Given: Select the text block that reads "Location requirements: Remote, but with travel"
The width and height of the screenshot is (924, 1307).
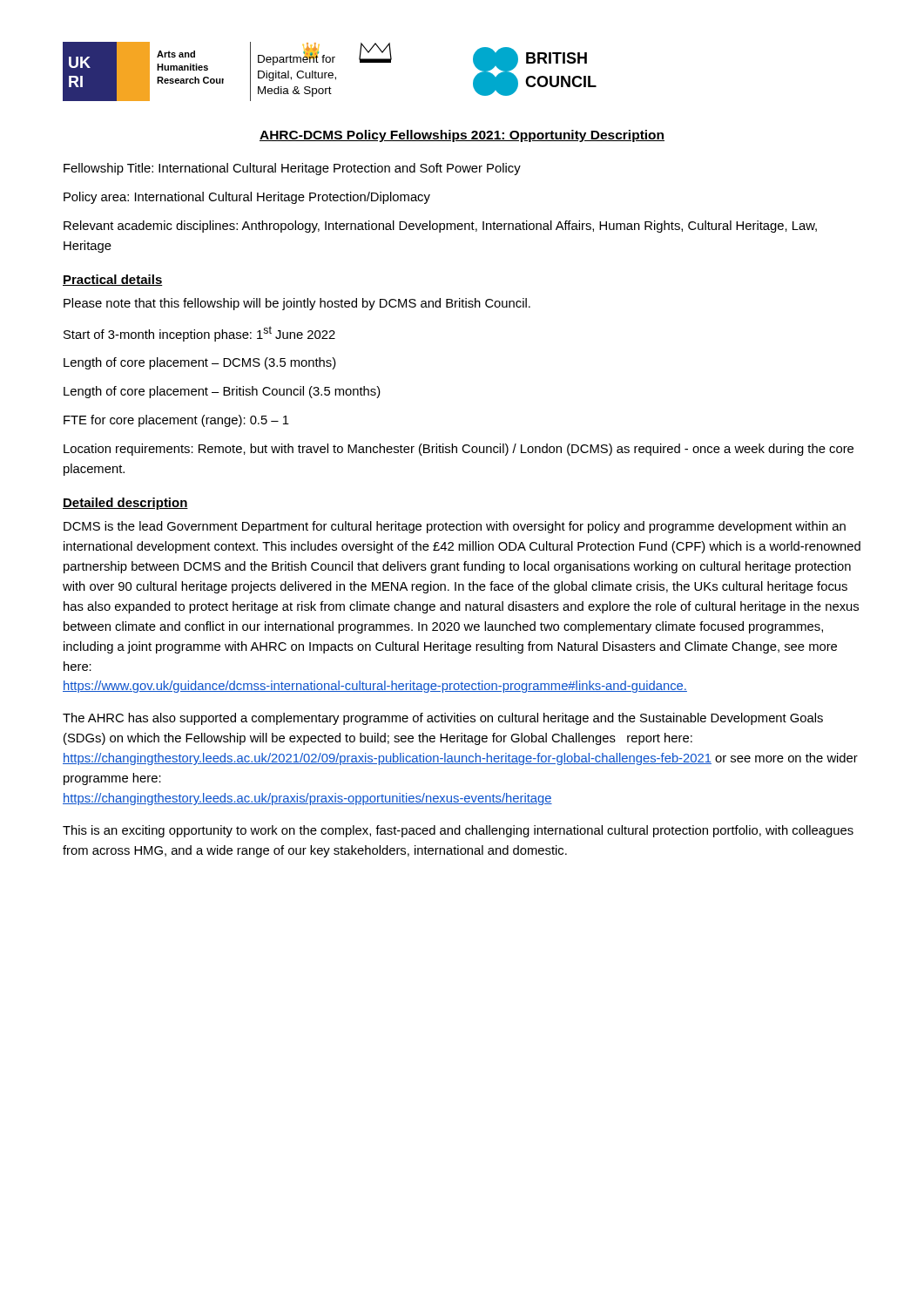Looking at the screenshot, I should [x=458, y=459].
